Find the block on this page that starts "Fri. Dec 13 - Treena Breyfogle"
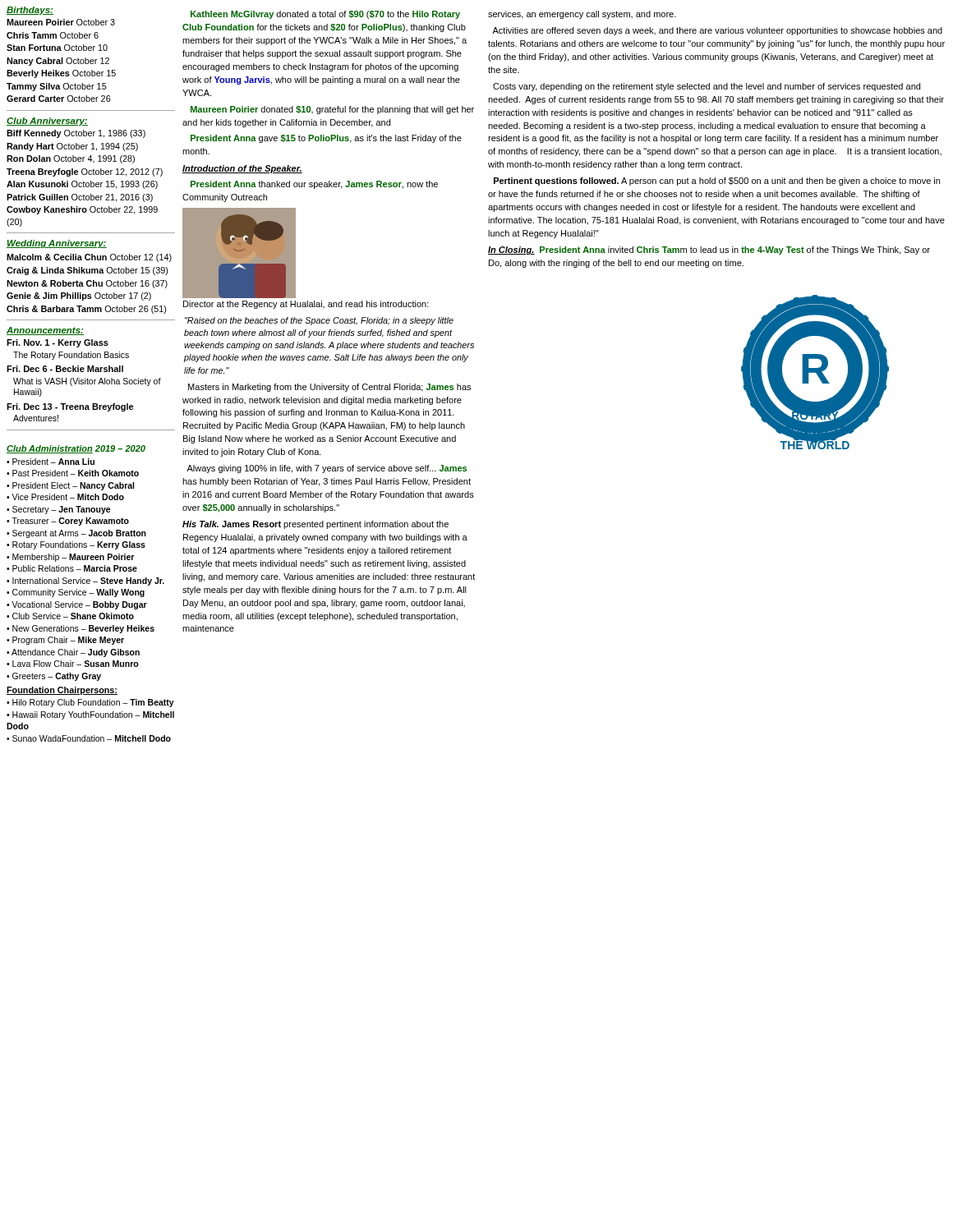The height and width of the screenshot is (1232, 953). pyautogui.click(x=91, y=413)
